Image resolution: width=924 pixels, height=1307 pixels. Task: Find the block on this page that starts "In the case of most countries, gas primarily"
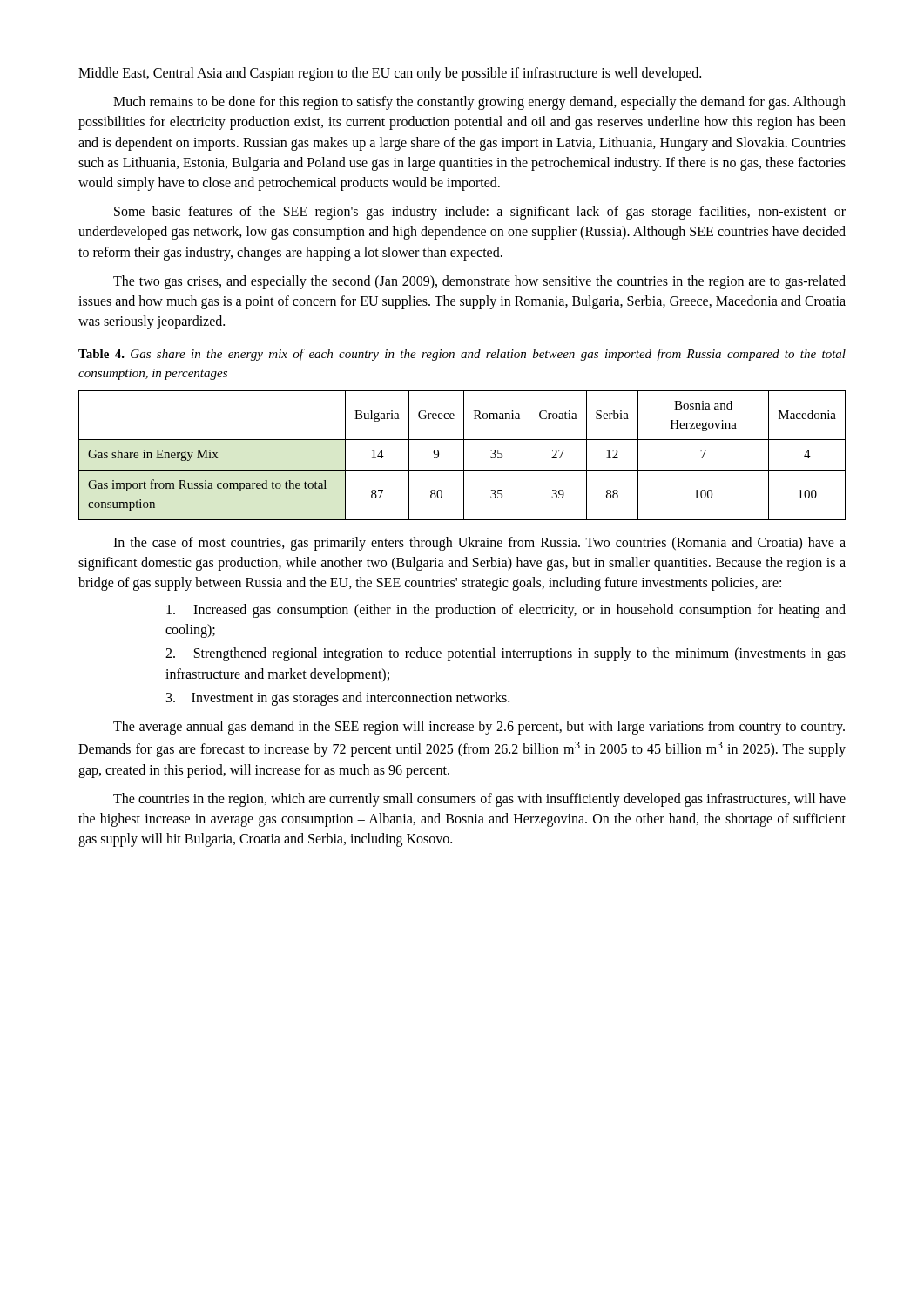(462, 562)
